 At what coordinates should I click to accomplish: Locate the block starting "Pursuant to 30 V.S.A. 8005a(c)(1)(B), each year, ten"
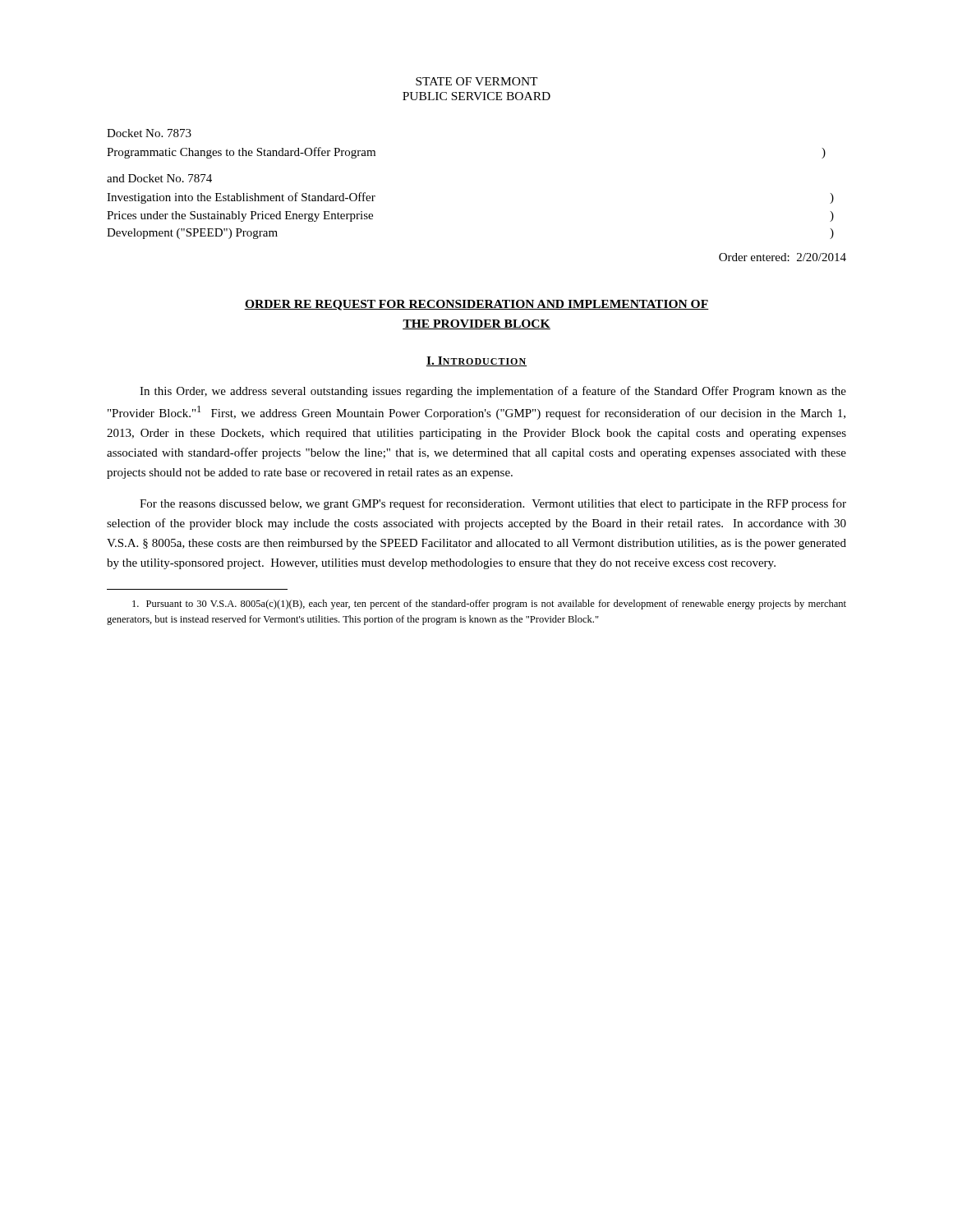pos(476,608)
